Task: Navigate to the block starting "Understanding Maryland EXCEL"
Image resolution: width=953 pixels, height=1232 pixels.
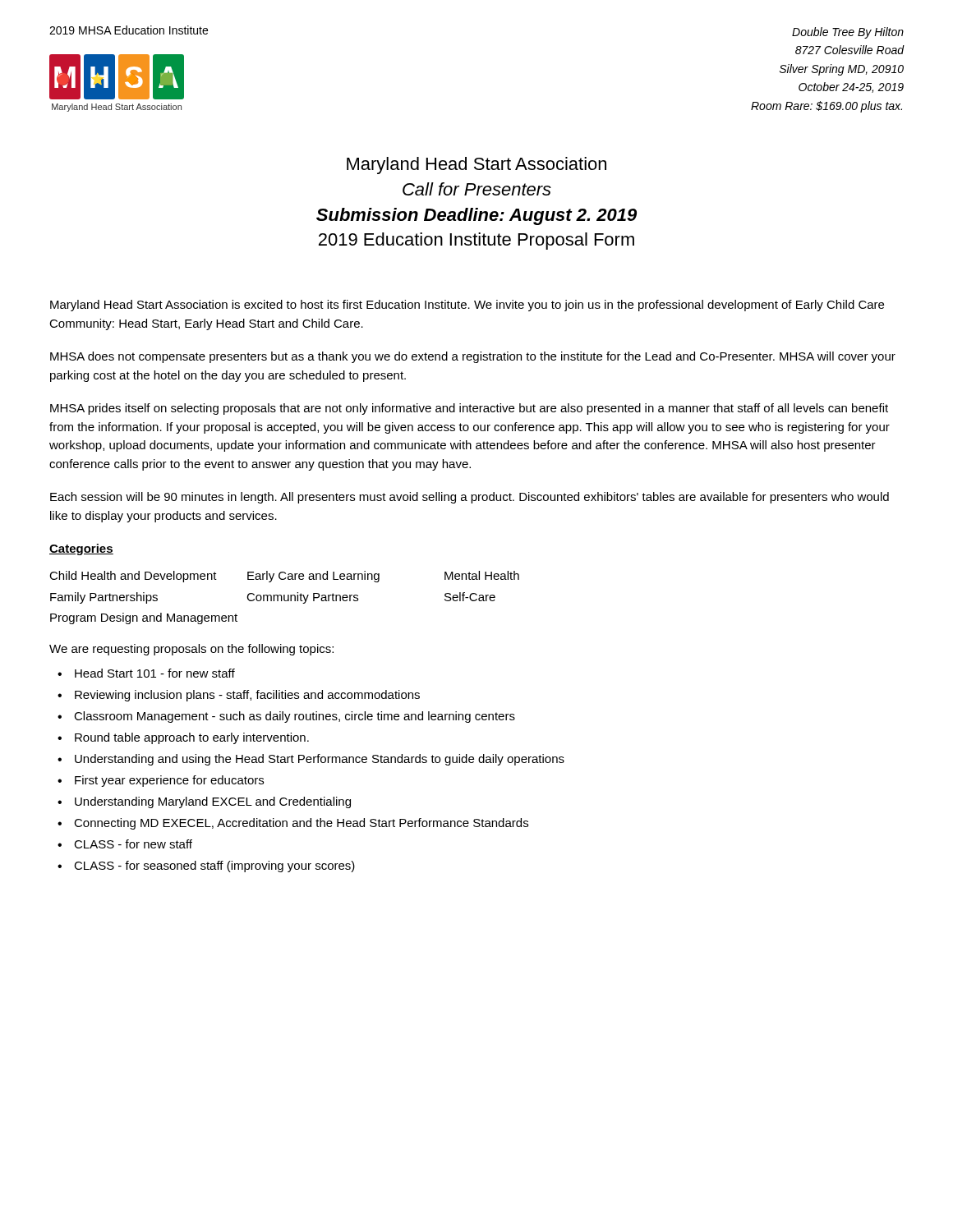Action: (213, 801)
